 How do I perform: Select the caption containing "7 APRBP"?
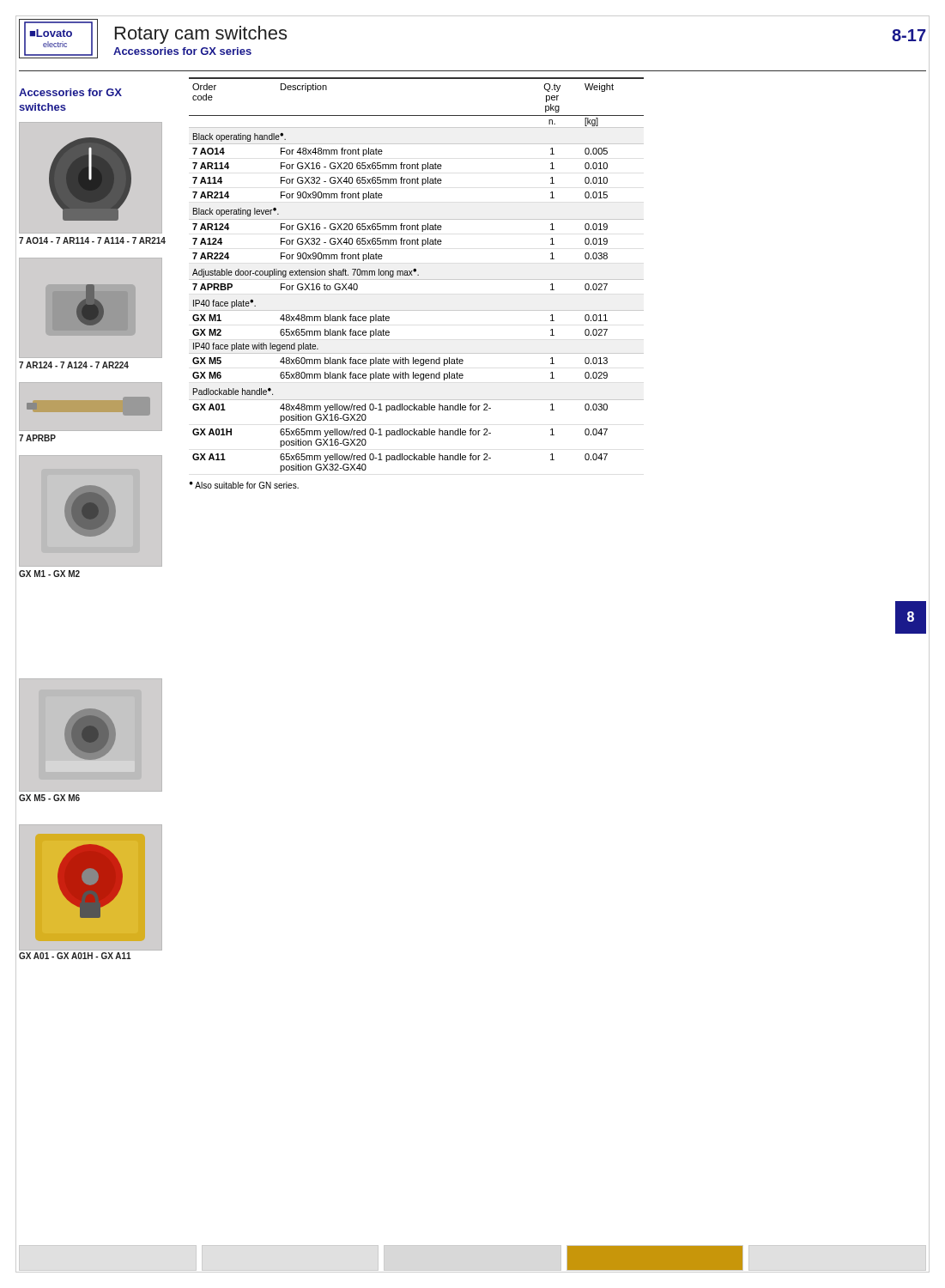click(37, 438)
